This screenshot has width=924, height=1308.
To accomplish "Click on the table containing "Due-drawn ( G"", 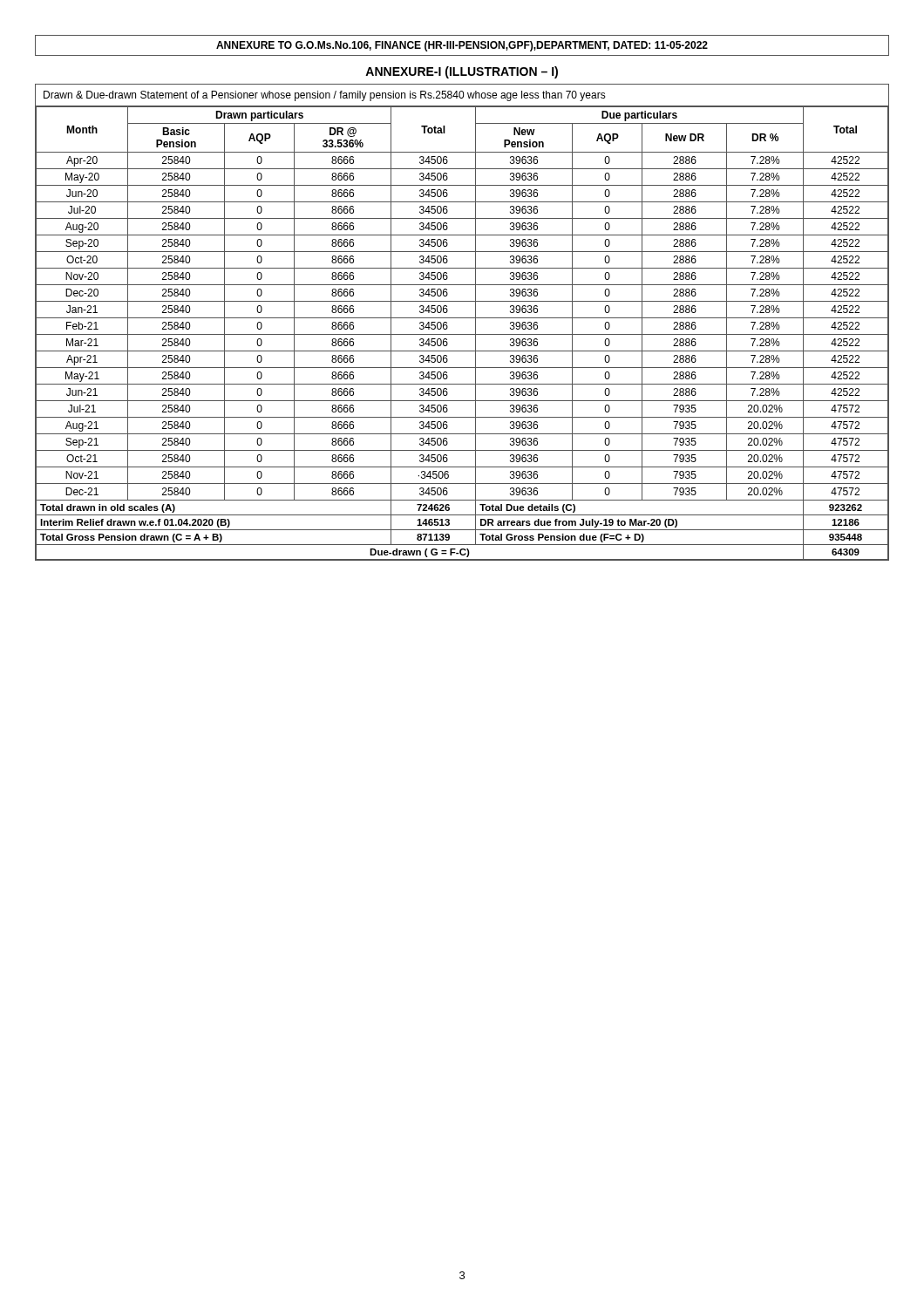I will 462,322.
